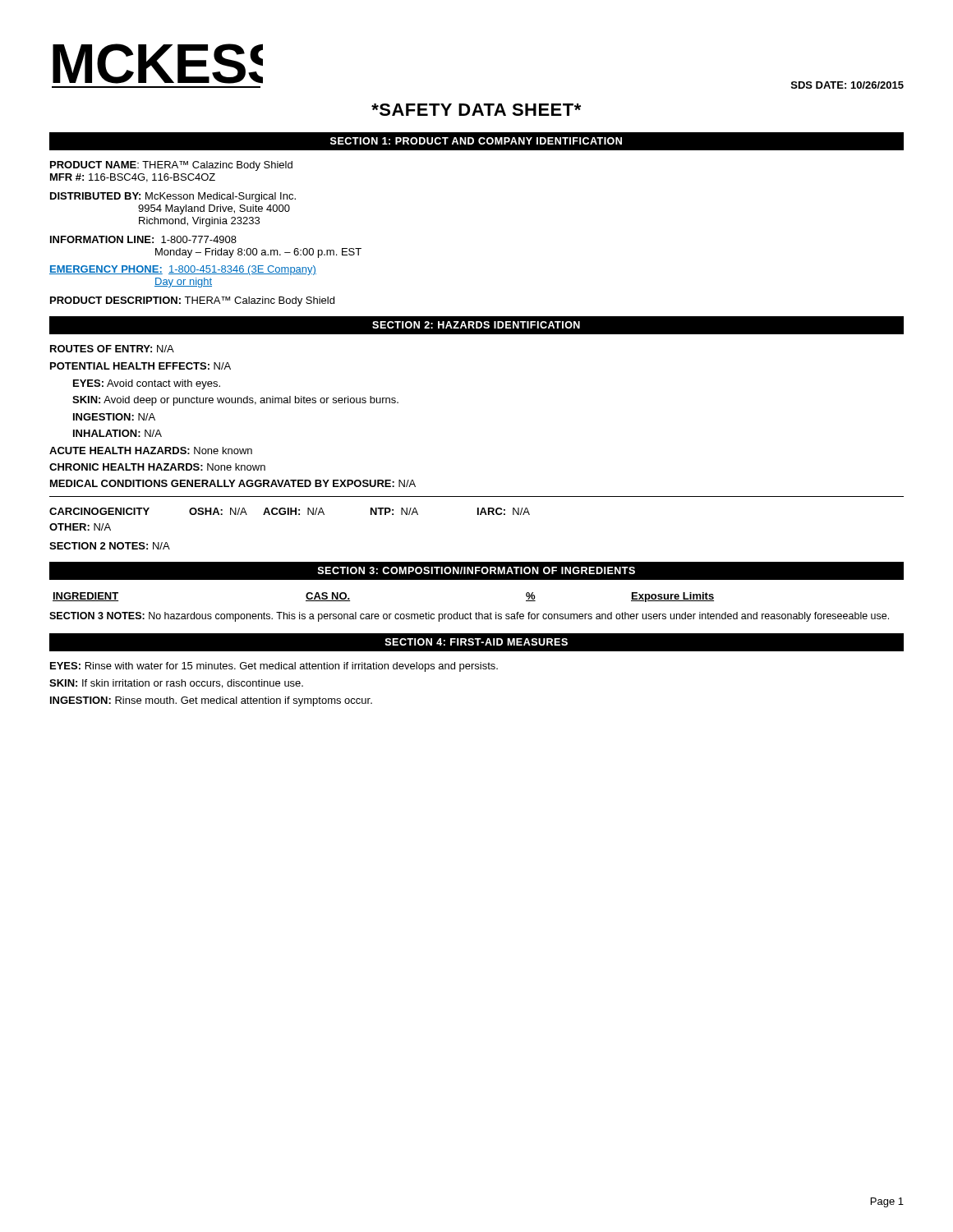Select the logo
953x1232 pixels.
click(x=156, y=60)
